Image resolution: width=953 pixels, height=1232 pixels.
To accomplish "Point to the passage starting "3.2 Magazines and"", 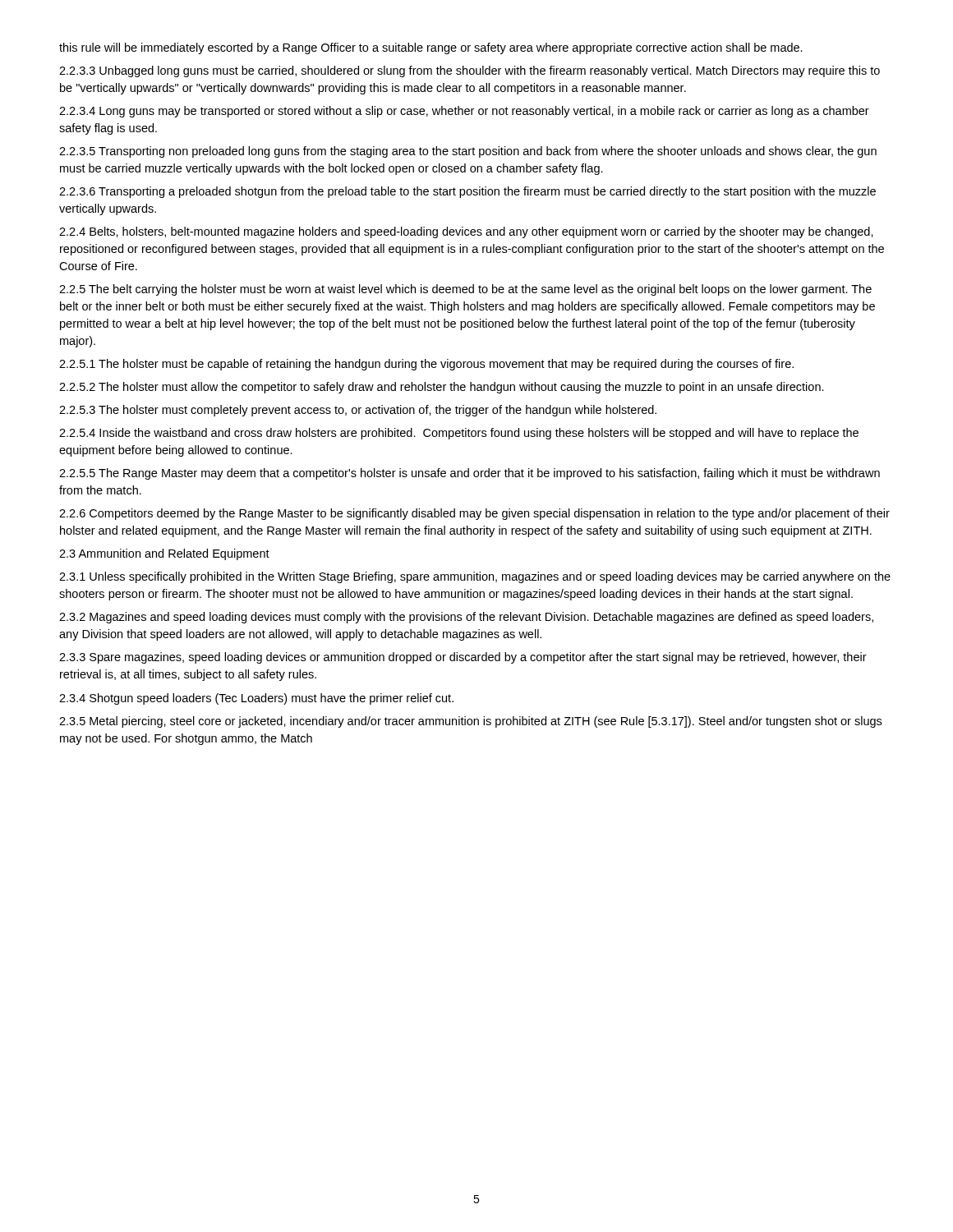I will (467, 626).
